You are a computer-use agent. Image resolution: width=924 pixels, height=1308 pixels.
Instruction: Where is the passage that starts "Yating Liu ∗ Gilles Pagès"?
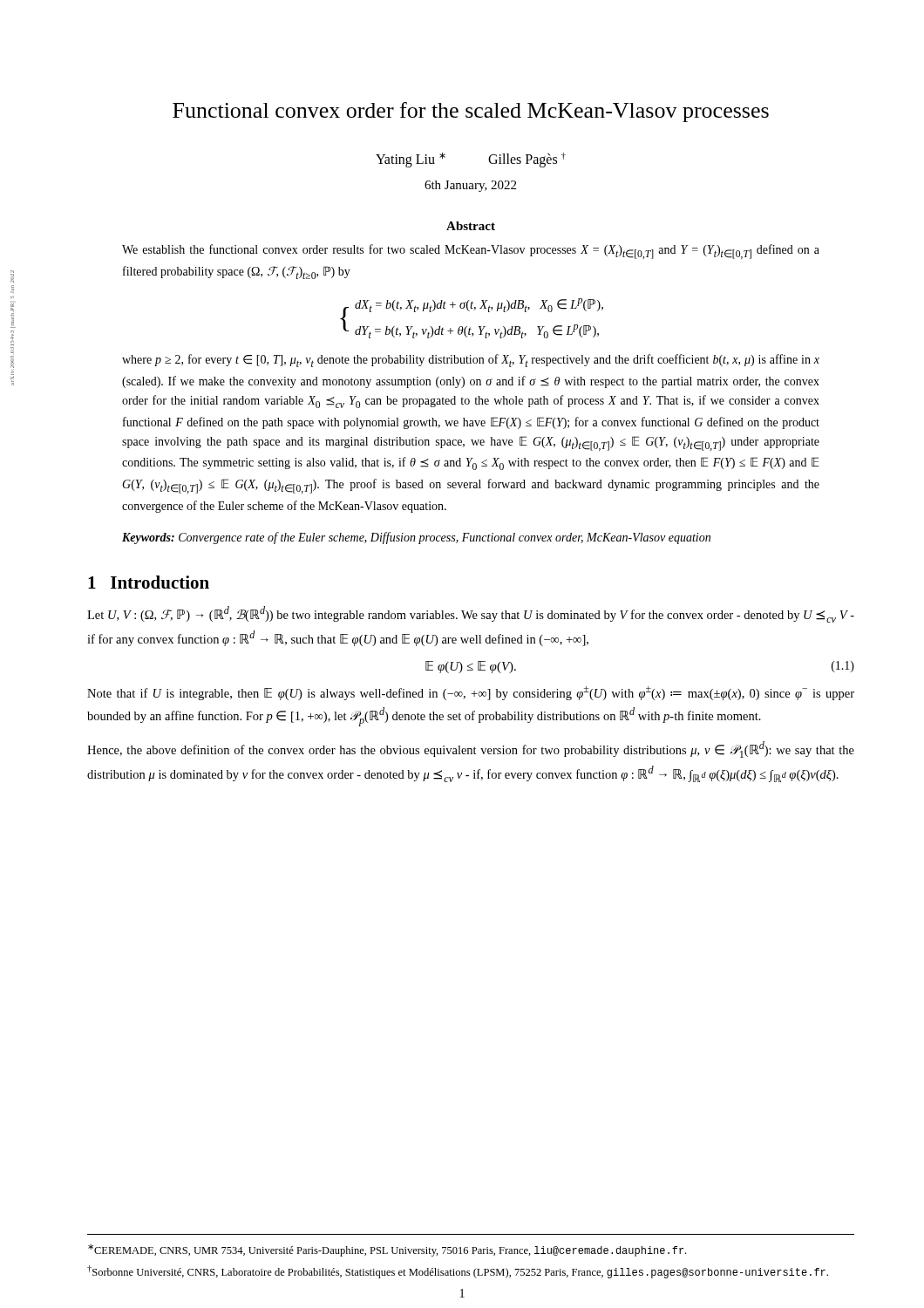click(x=410, y=160)
